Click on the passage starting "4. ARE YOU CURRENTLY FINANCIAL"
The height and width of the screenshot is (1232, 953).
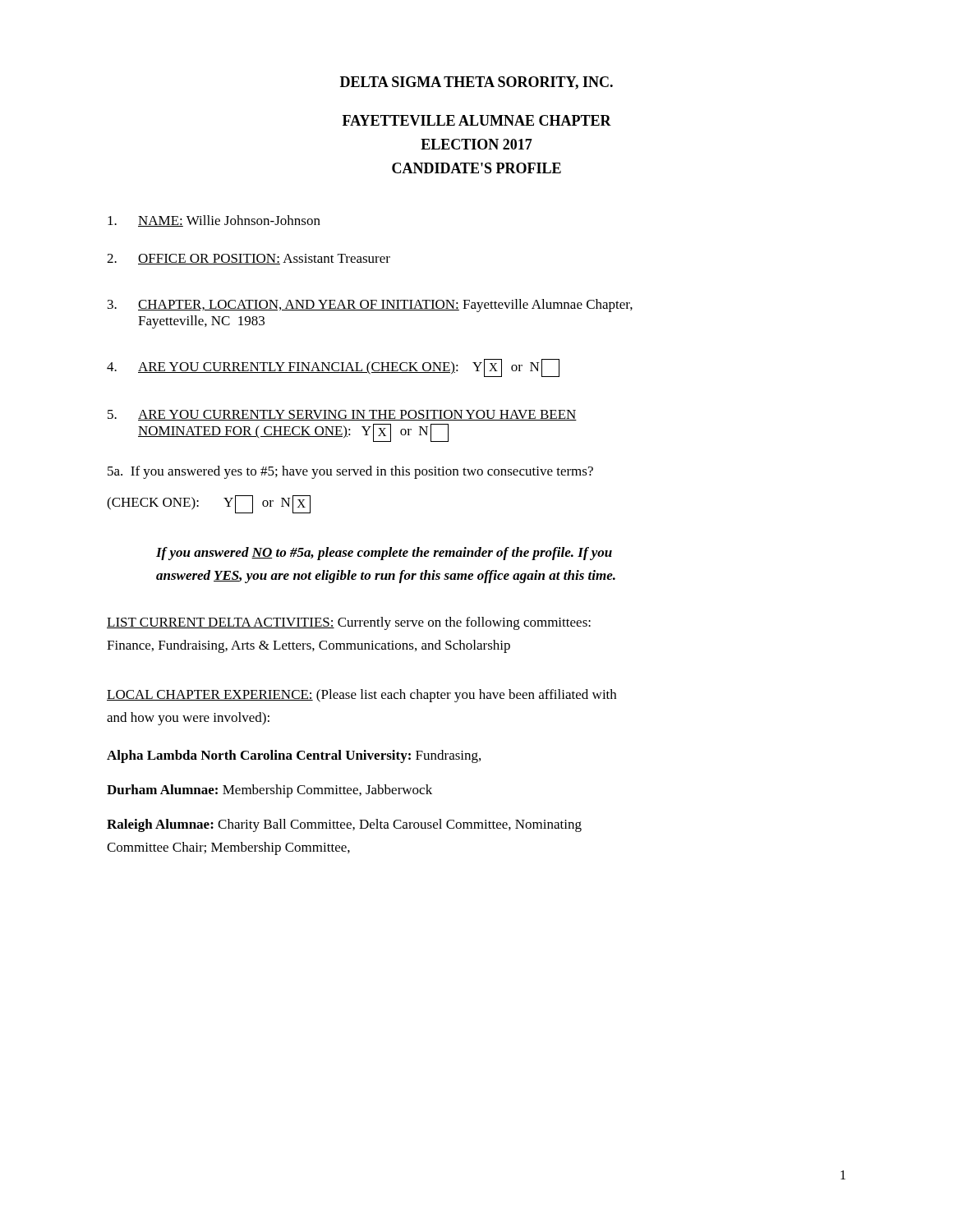pyautogui.click(x=476, y=368)
